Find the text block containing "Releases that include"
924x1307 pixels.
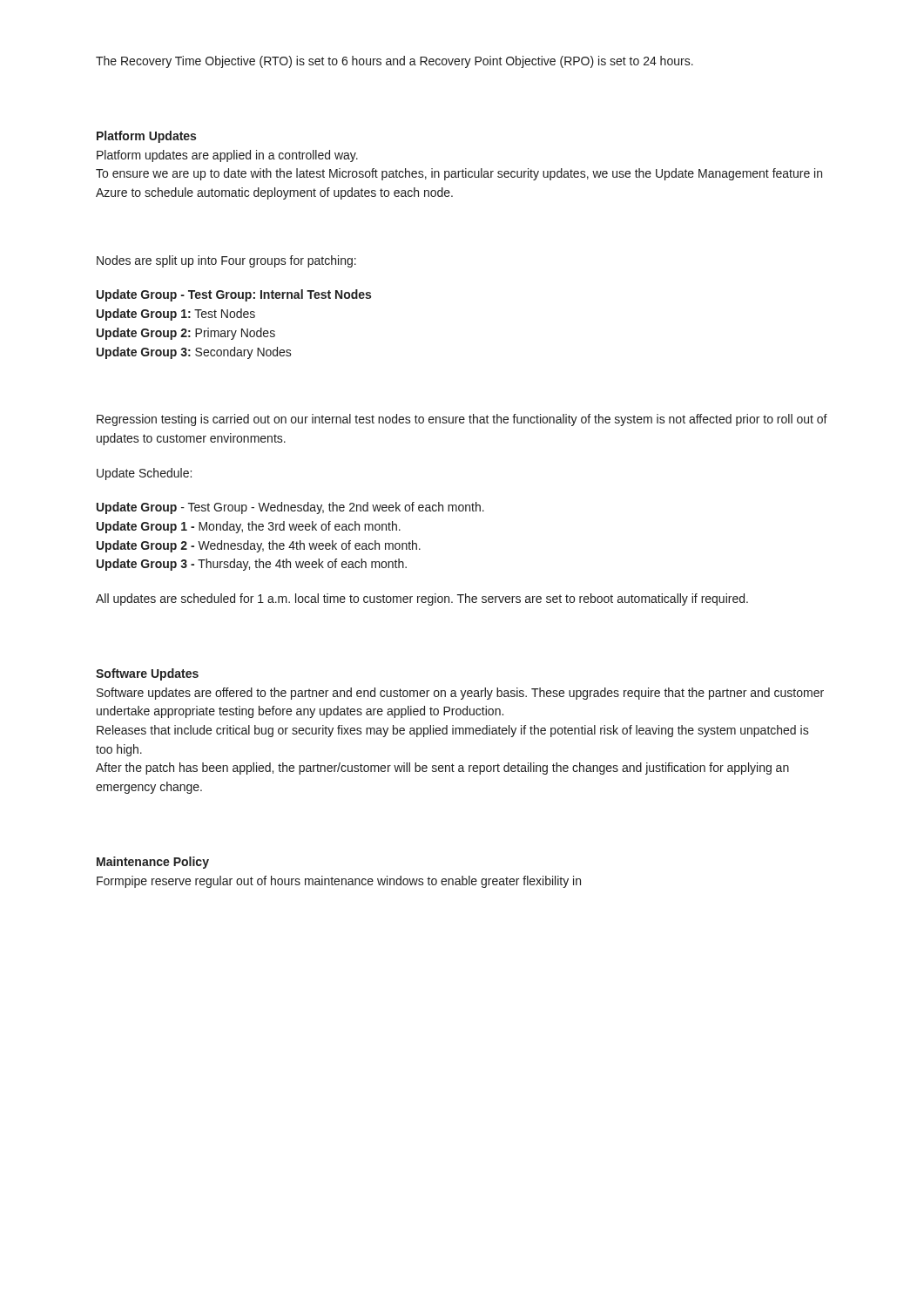[x=452, y=740]
